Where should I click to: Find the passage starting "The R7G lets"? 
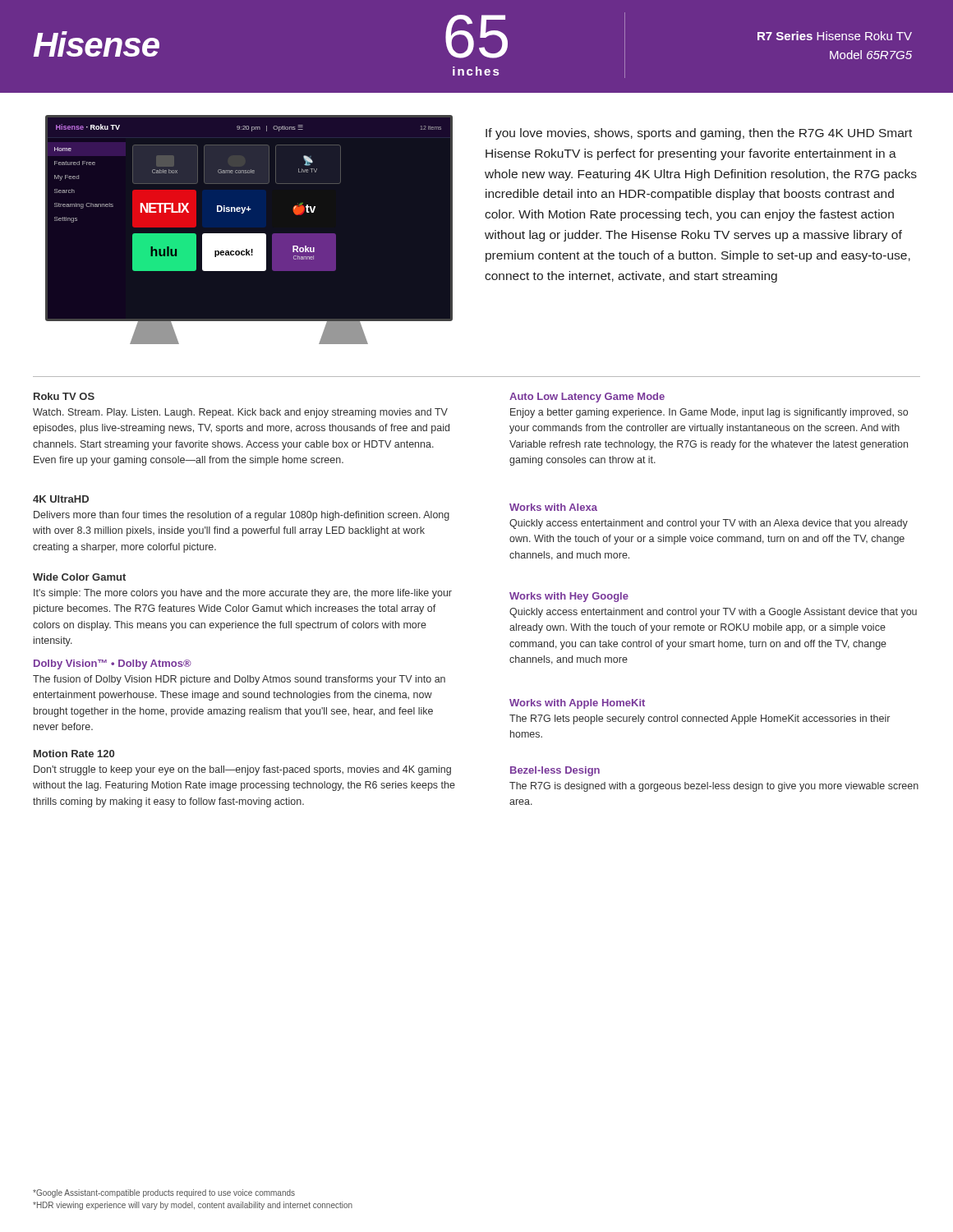(700, 727)
